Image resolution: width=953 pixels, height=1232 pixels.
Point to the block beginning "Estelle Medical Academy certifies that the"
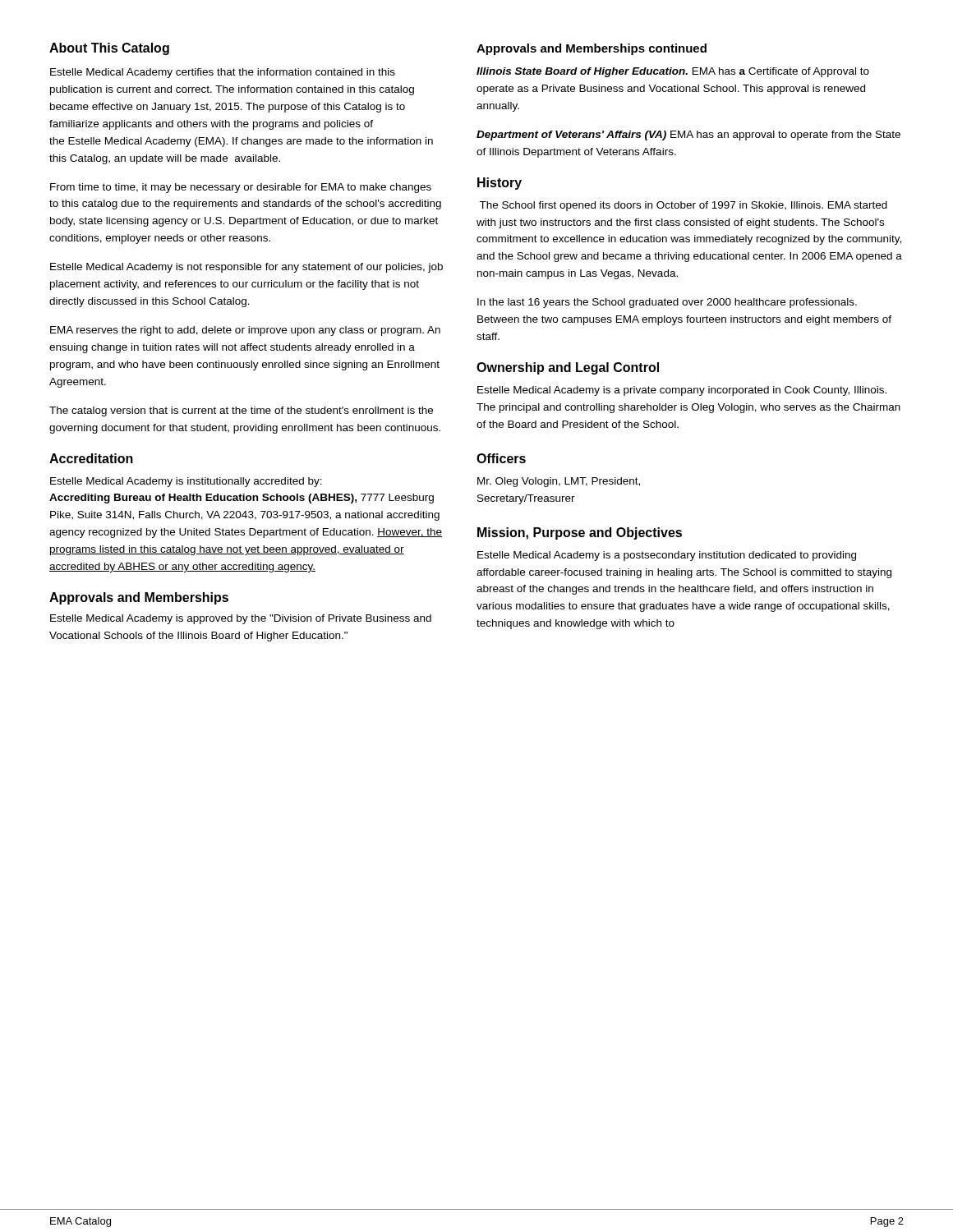[x=241, y=115]
